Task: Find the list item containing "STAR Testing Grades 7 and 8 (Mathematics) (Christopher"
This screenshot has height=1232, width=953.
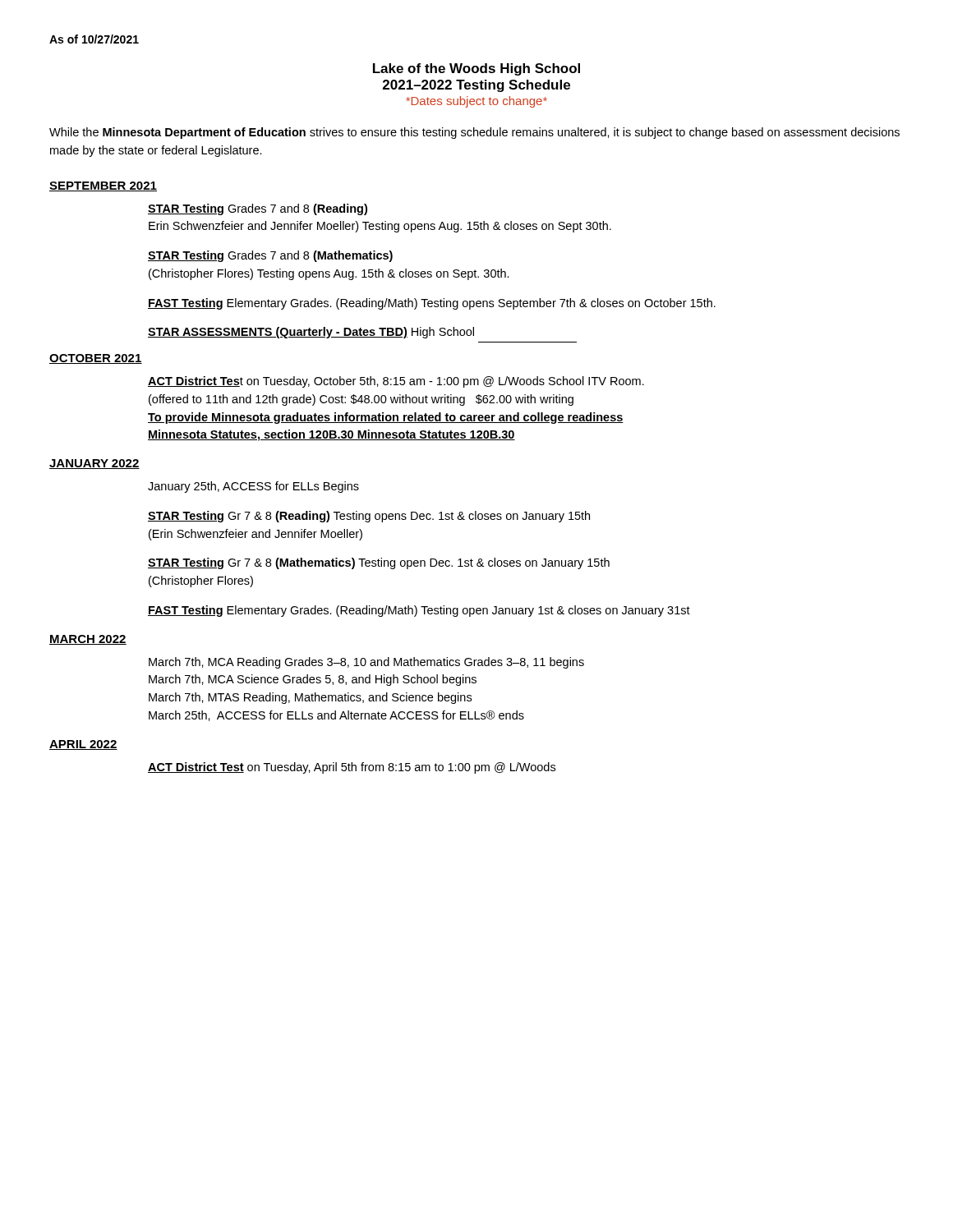Action: pos(329,264)
